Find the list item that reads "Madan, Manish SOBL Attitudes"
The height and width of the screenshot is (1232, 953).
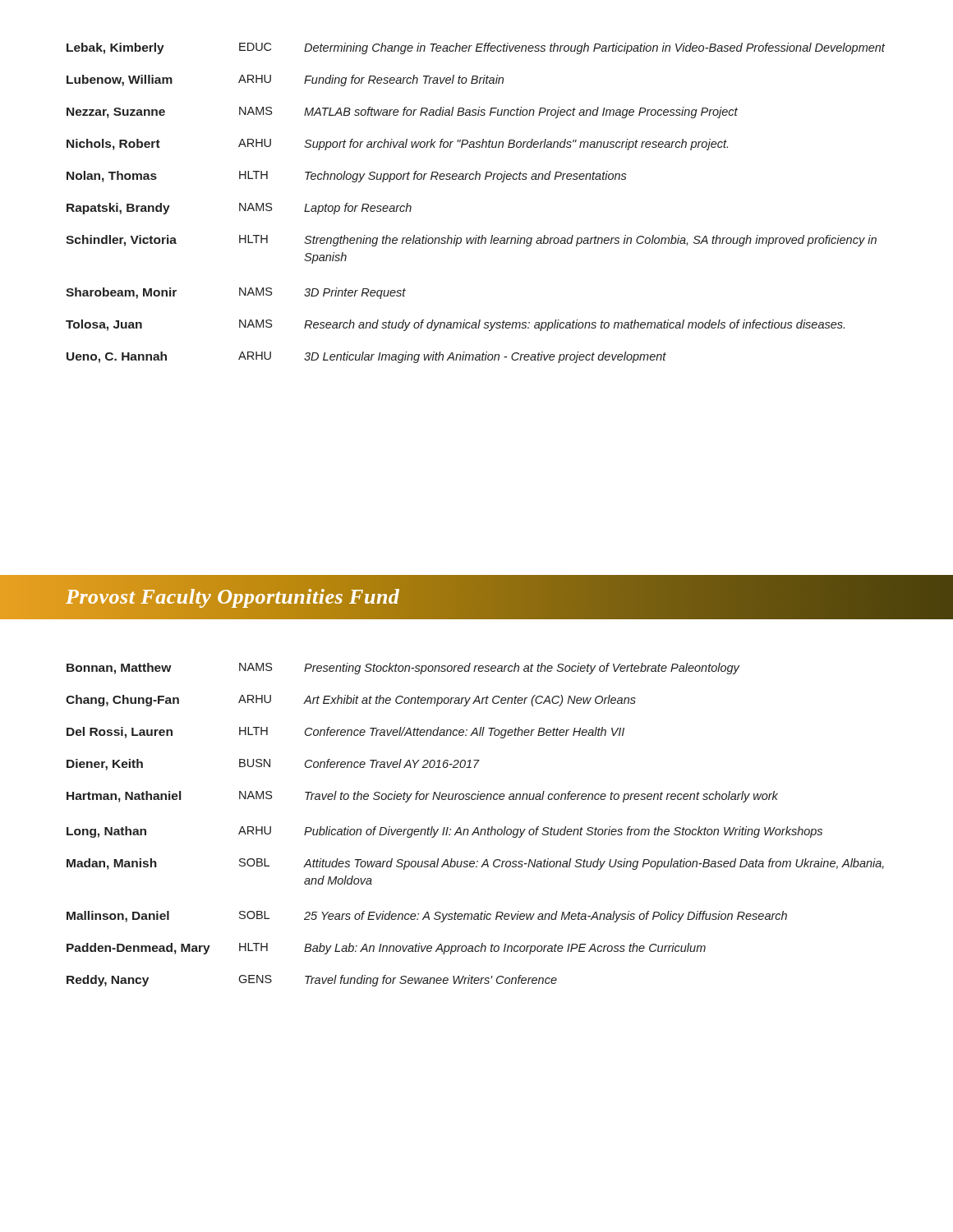(x=476, y=872)
